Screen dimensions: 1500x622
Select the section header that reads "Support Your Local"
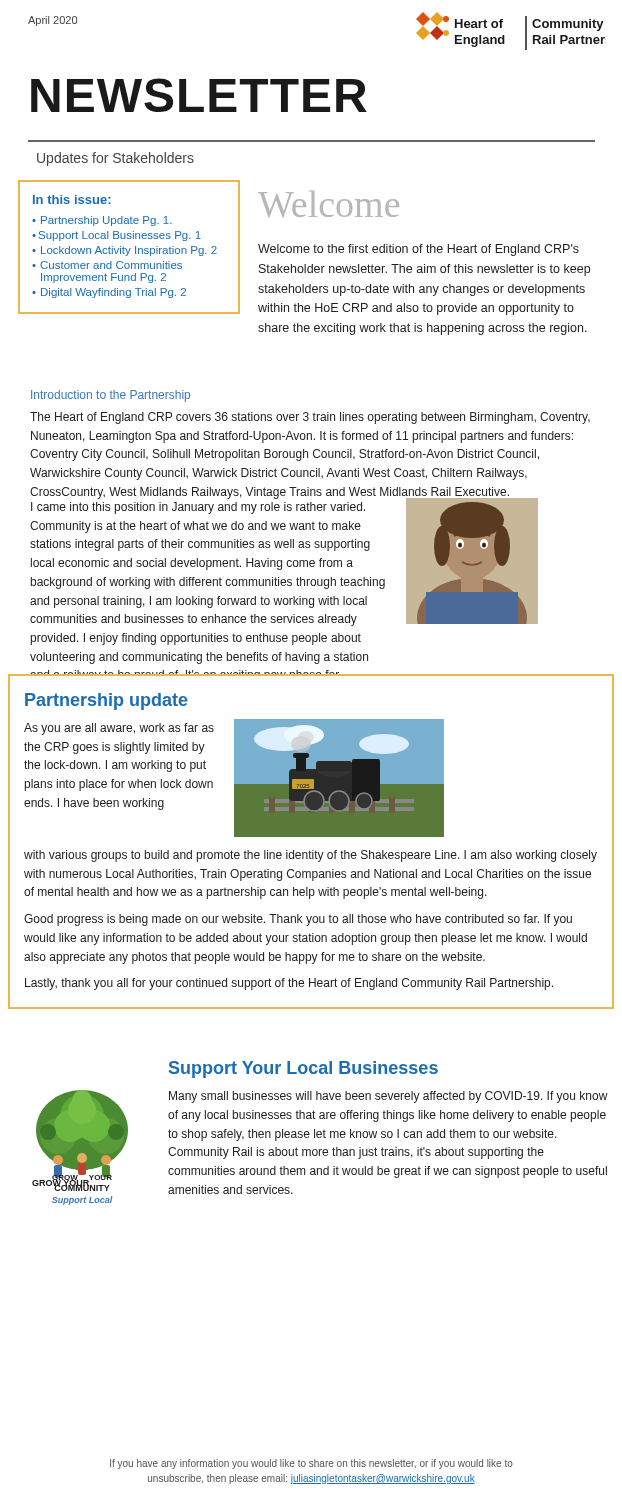coord(303,1068)
